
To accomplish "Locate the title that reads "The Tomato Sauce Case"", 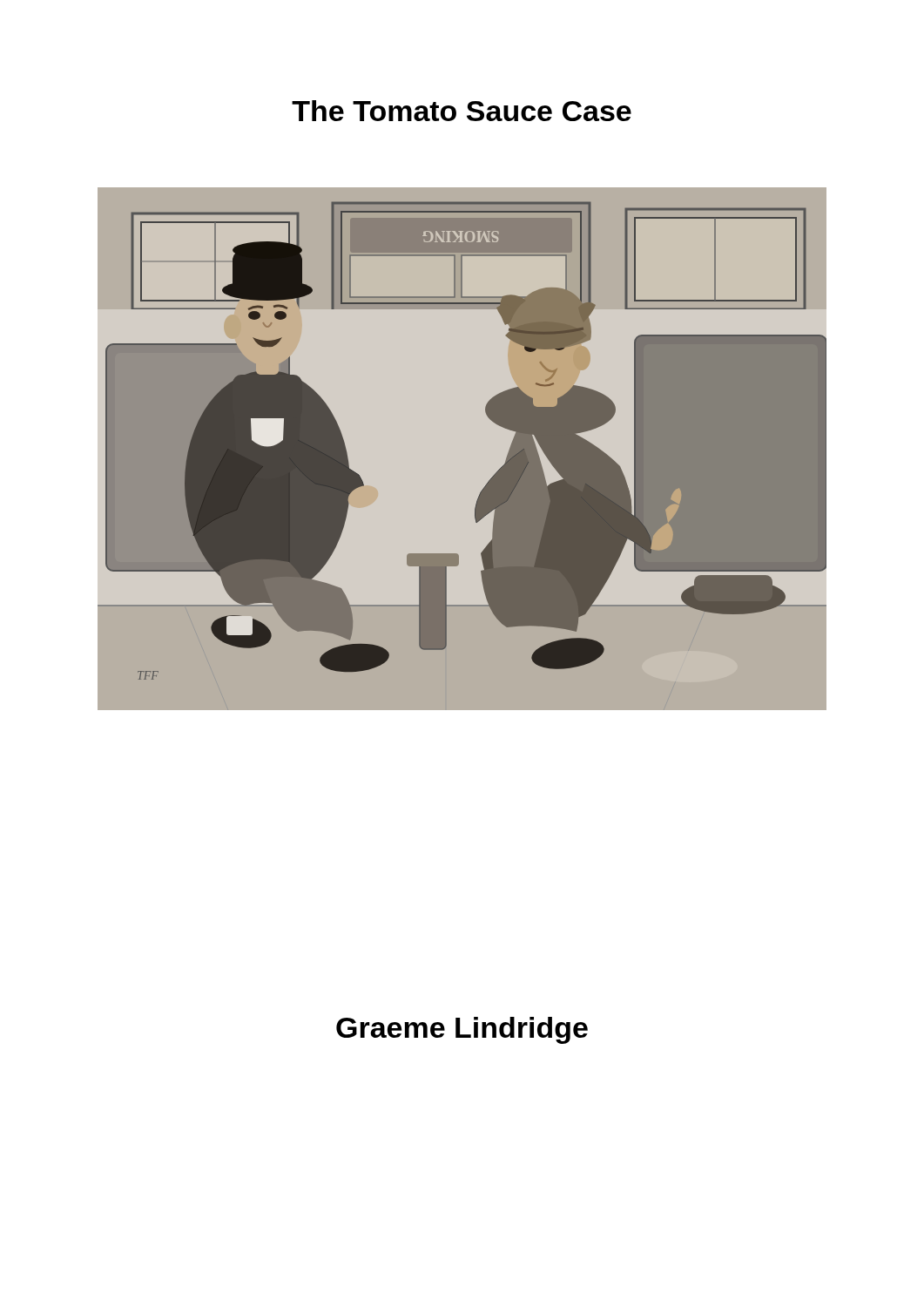I will click(462, 111).
